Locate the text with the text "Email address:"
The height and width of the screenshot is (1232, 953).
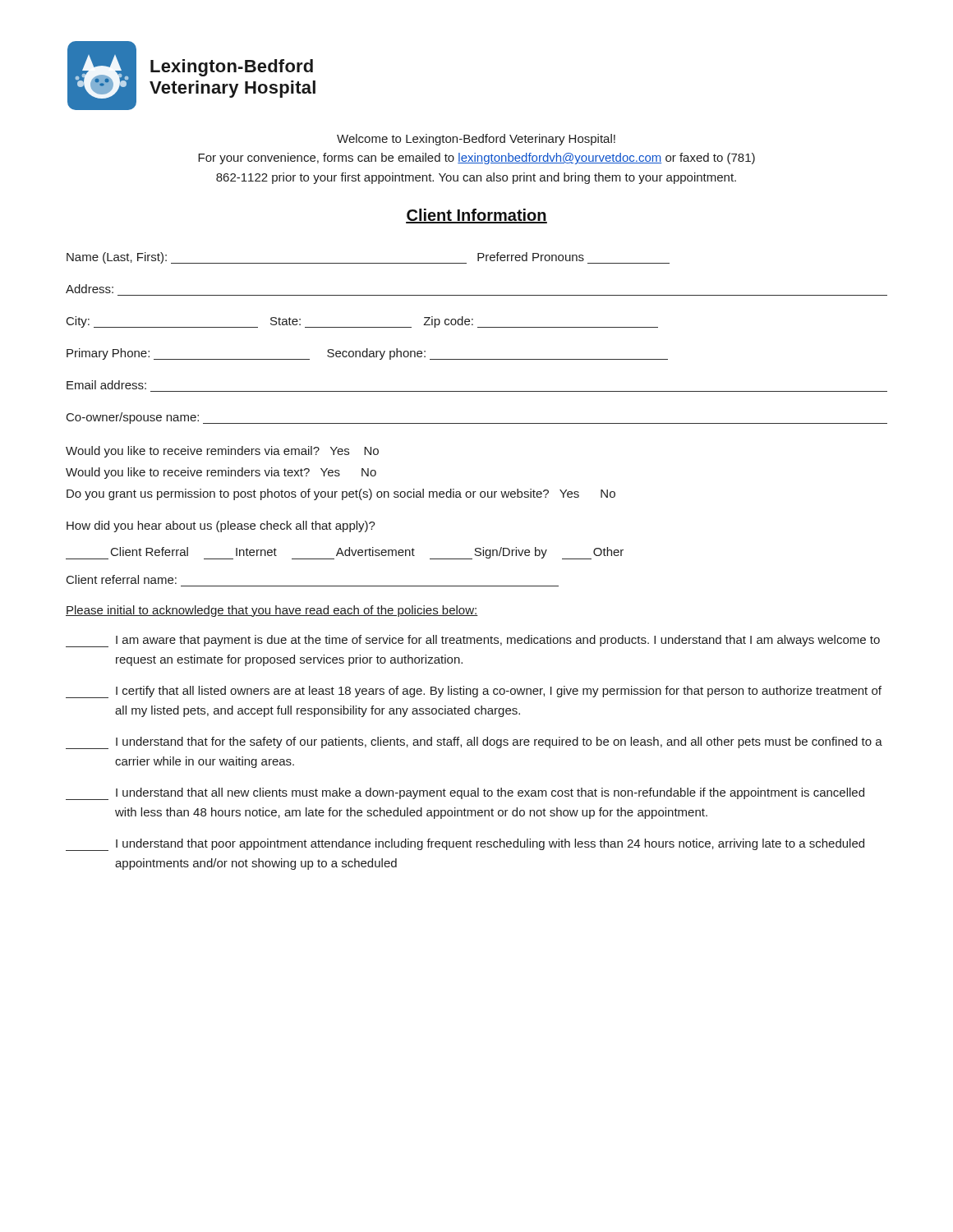click(x=476, y=384)
